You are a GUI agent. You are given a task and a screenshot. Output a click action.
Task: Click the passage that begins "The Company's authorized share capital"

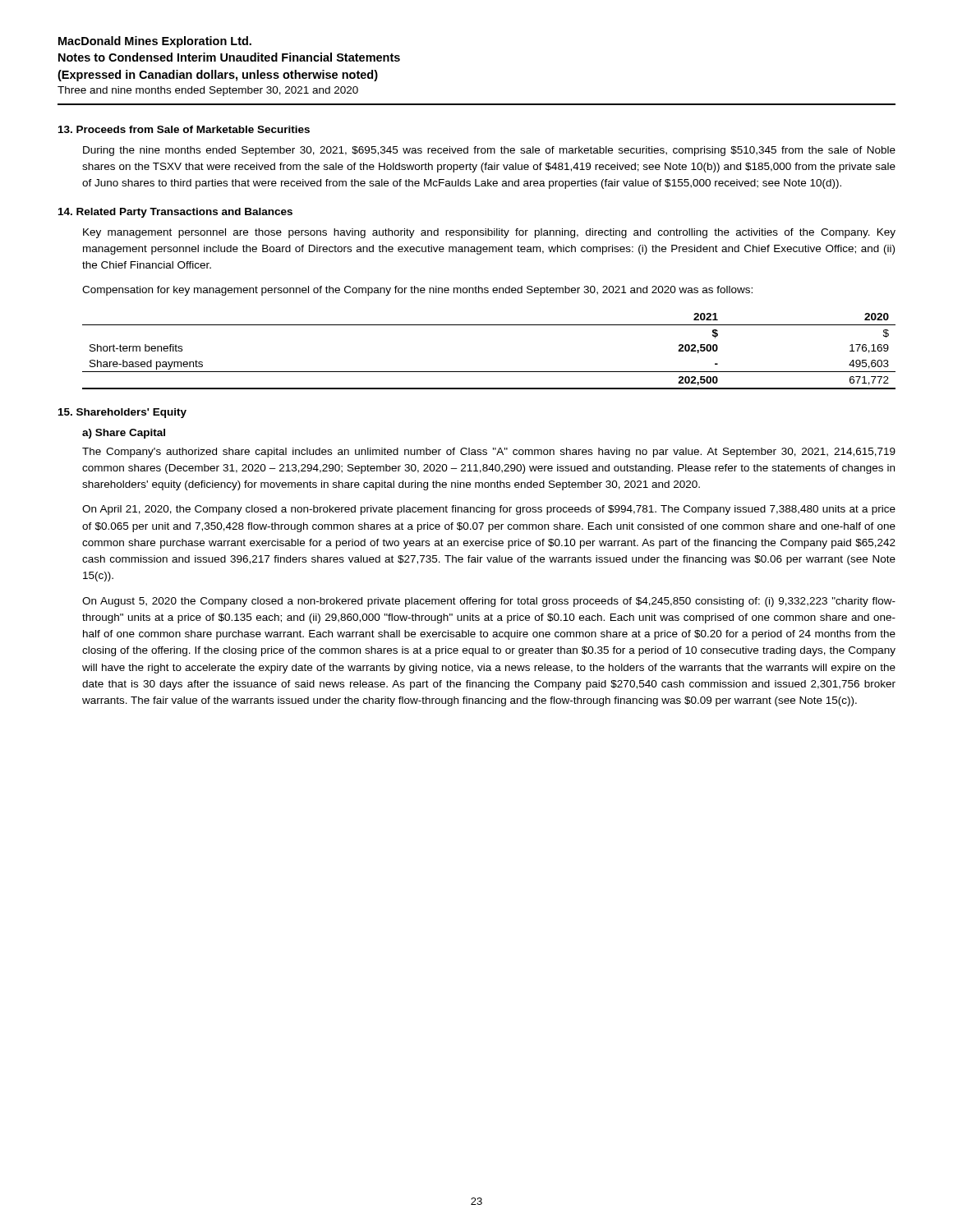click(489, 468)
